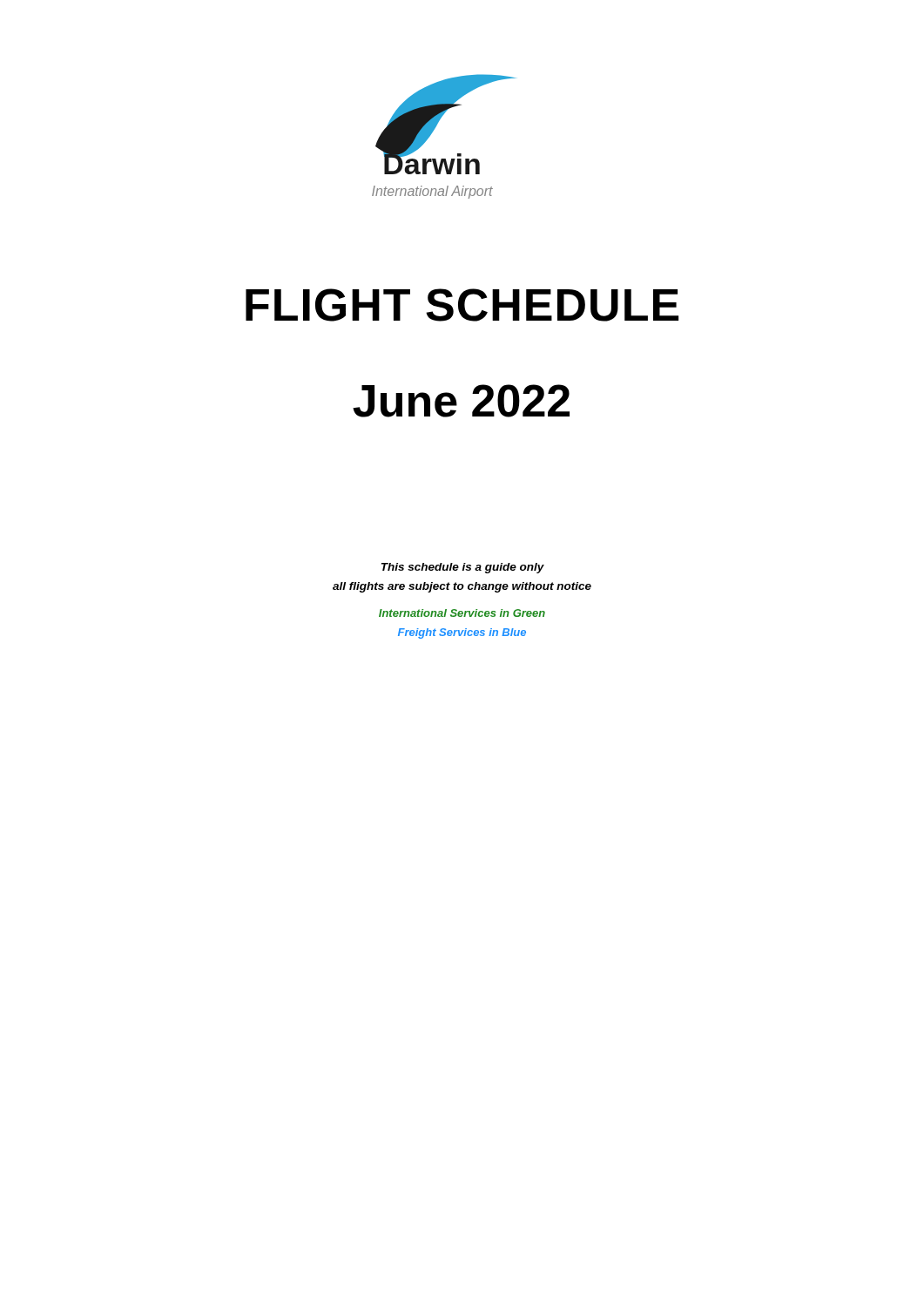The image size is (924, 1307).
Task: Select the region starting "June 2022"
Action: click(462, 401)
